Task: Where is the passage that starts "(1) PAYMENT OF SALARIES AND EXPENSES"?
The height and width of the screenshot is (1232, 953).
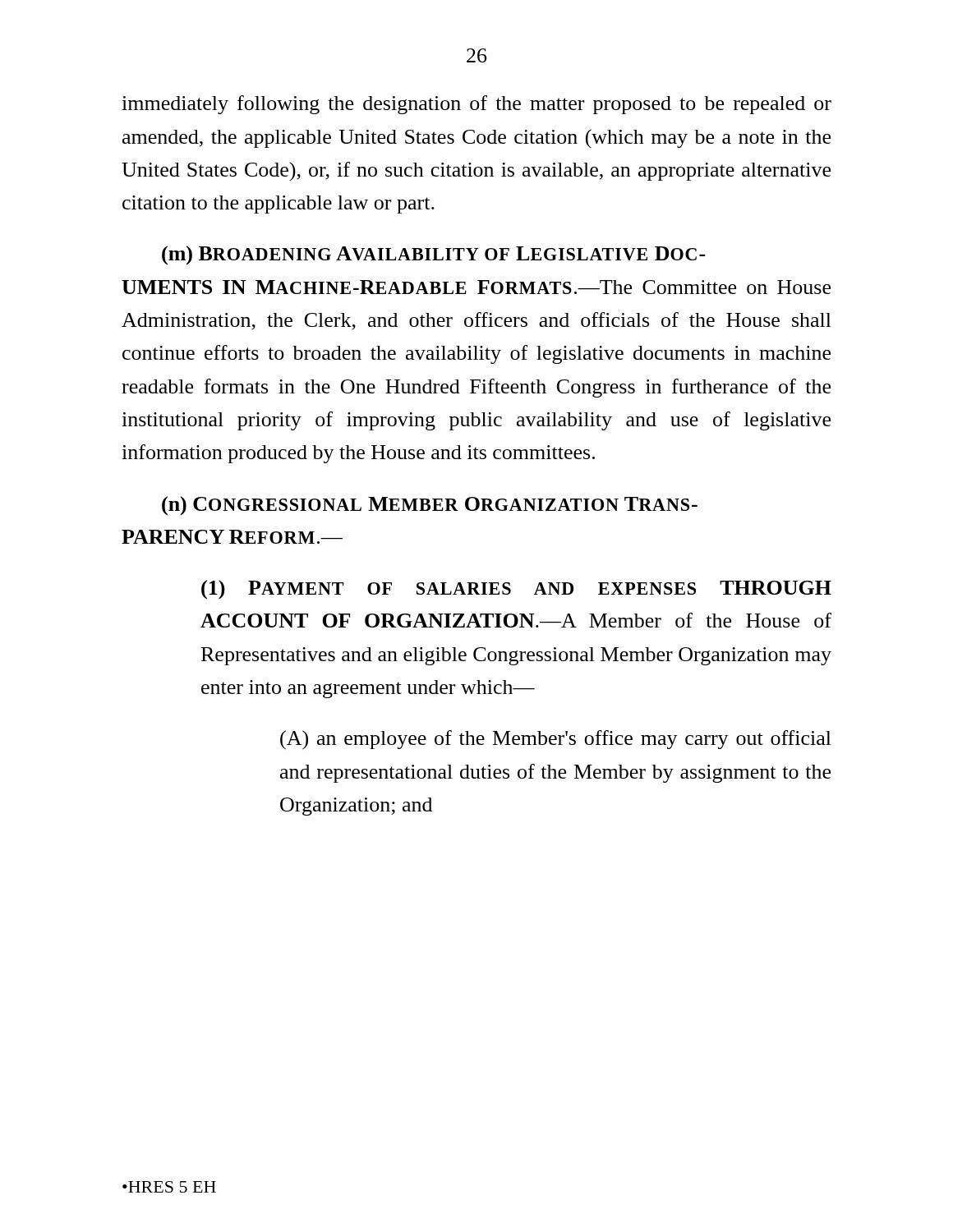Action: click(516, 637)
